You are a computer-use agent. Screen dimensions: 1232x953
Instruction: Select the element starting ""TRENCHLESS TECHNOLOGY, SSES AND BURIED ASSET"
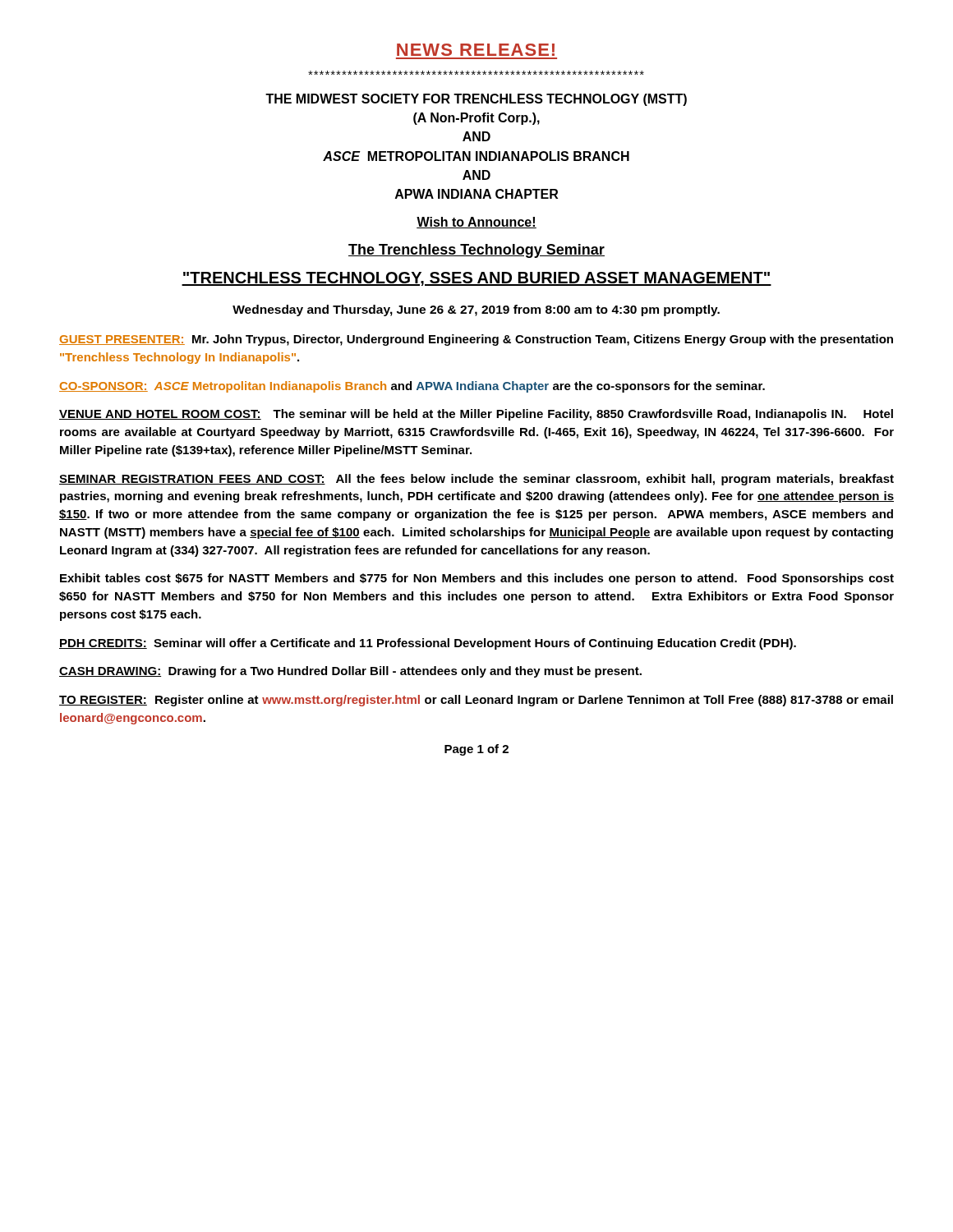click(476, 278)
